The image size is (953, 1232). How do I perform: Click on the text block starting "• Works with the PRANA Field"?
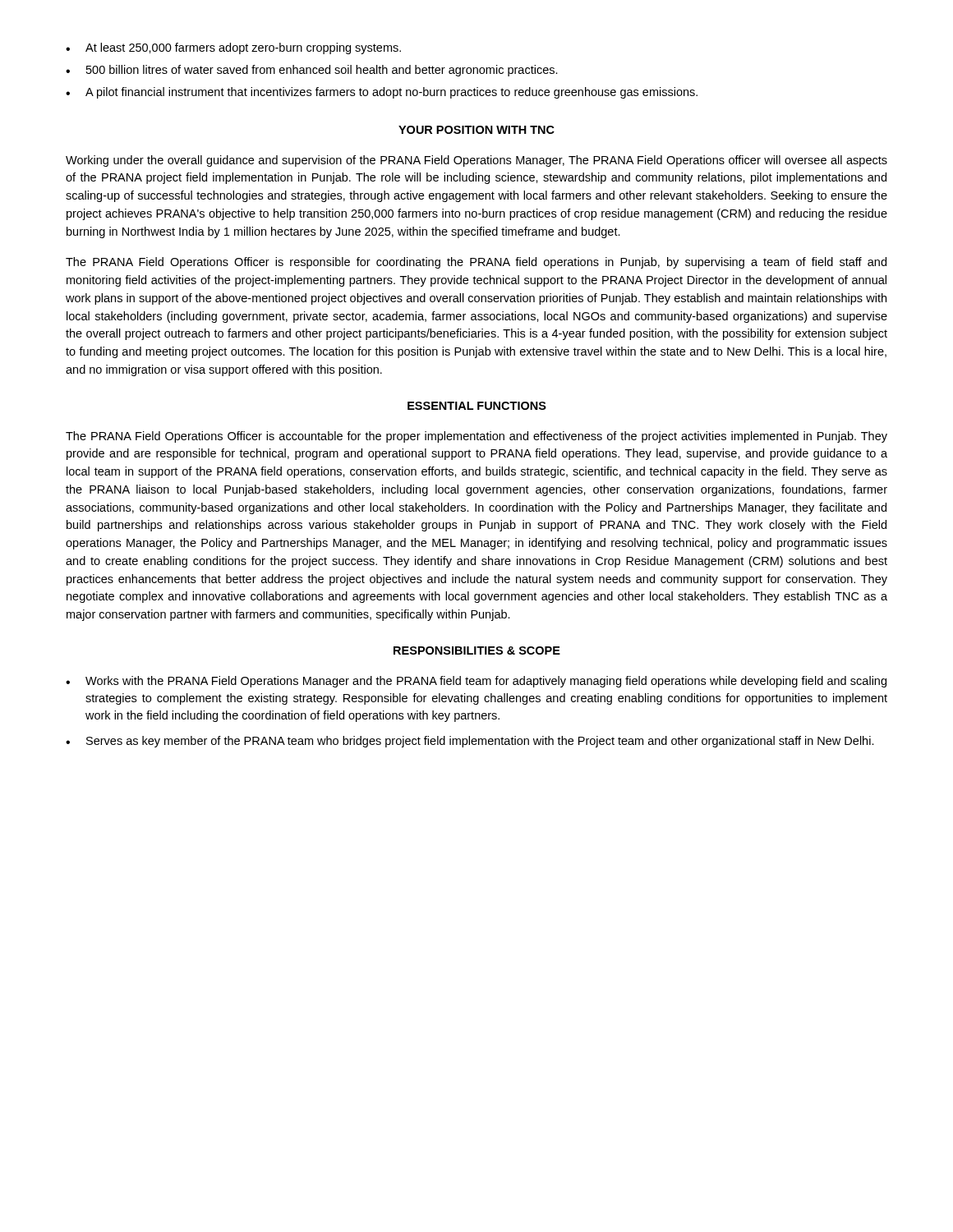coord(476,698)
